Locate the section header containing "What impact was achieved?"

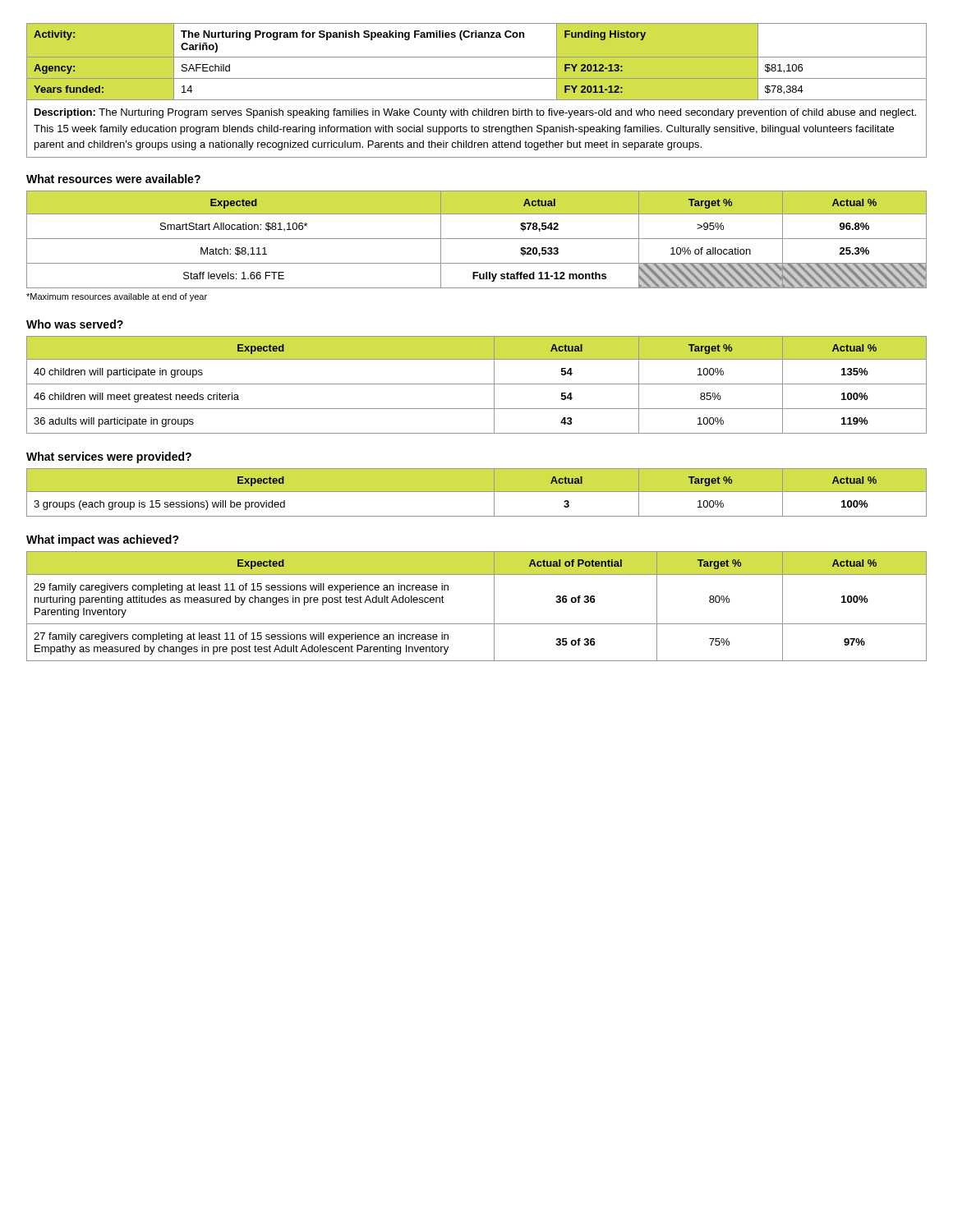(x=103, y=539)
